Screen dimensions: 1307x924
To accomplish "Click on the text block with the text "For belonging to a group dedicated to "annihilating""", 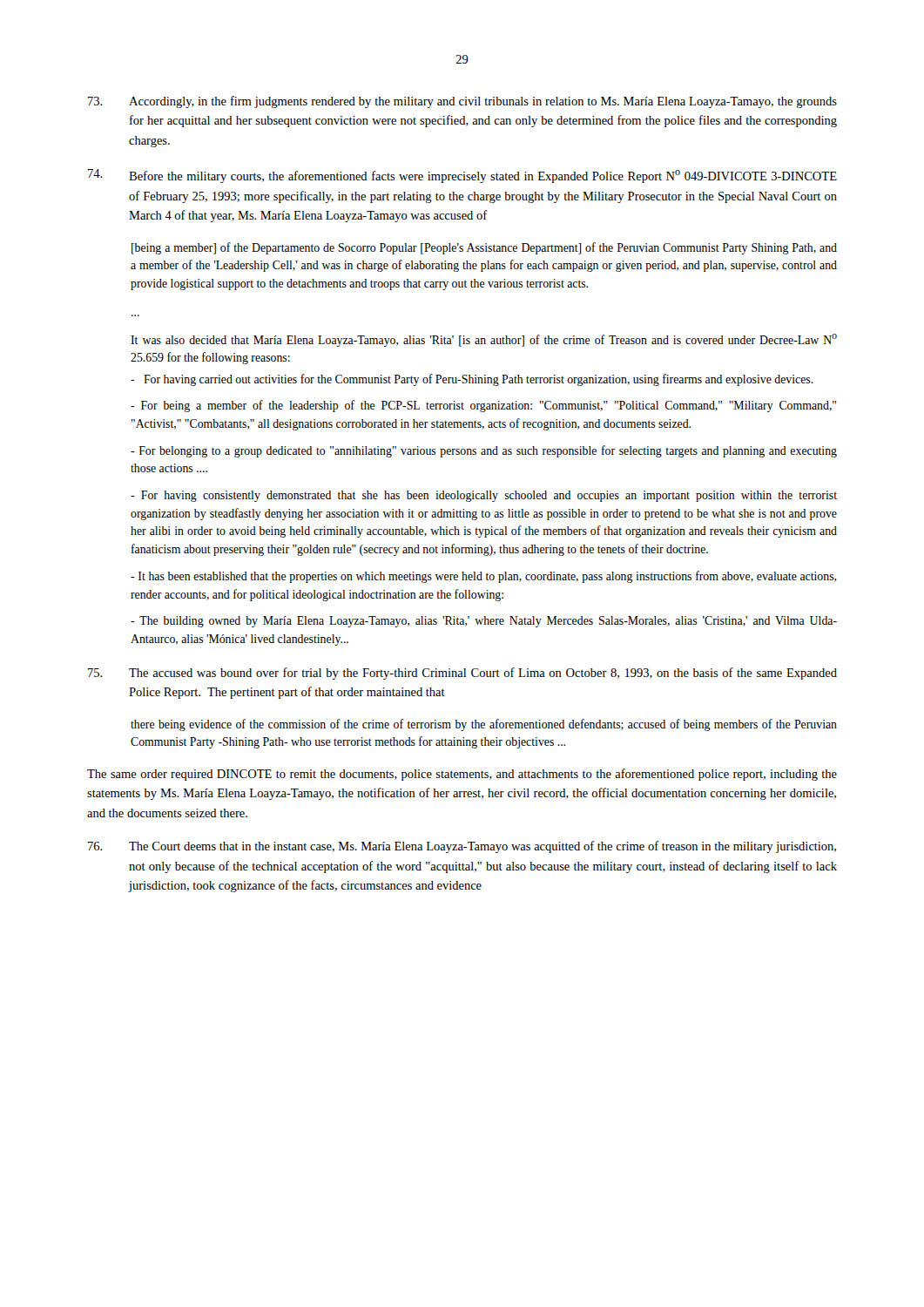I will pyautogui.click(x=484, y=460).
